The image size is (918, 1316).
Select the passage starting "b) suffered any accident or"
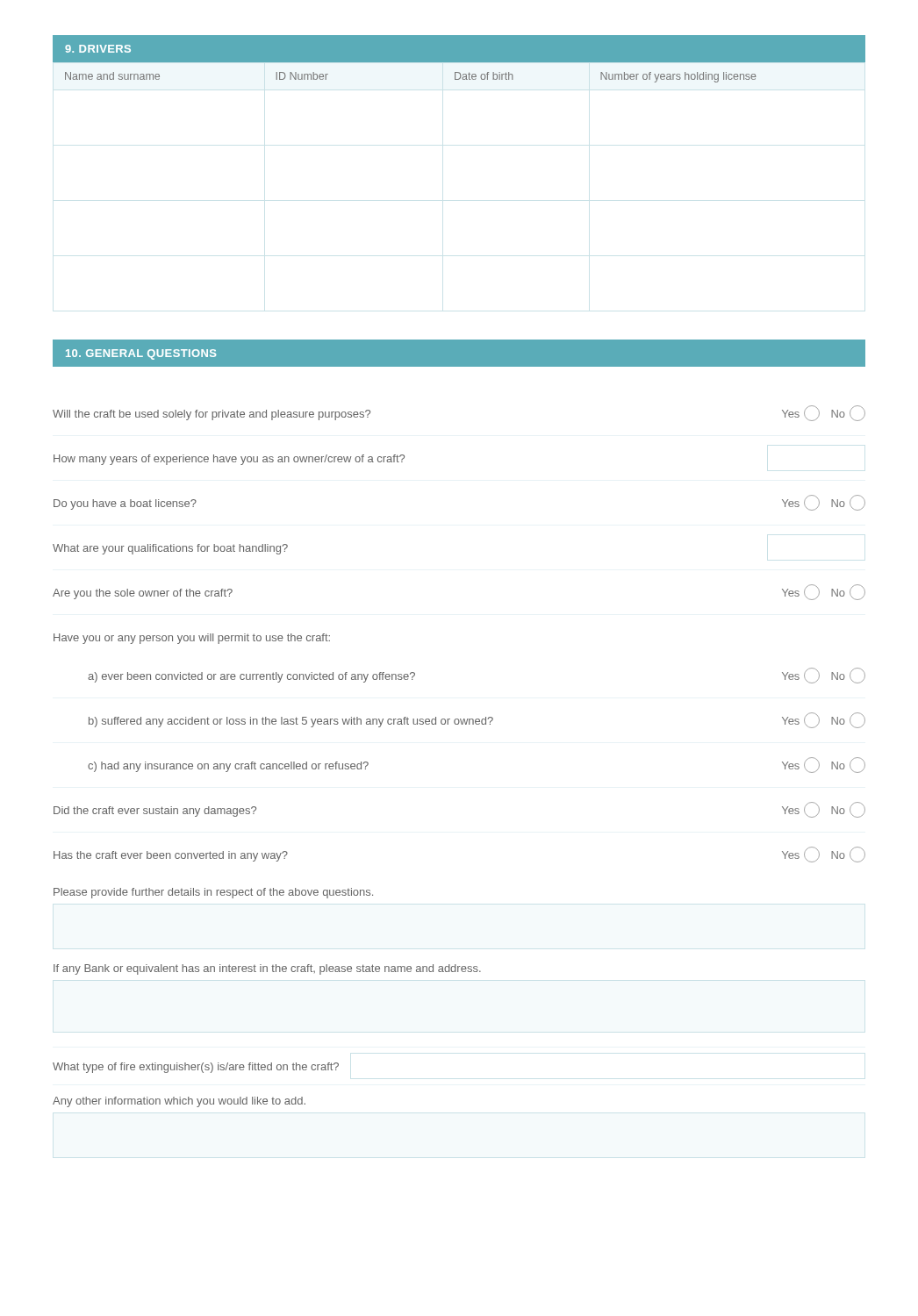point(459,720)
